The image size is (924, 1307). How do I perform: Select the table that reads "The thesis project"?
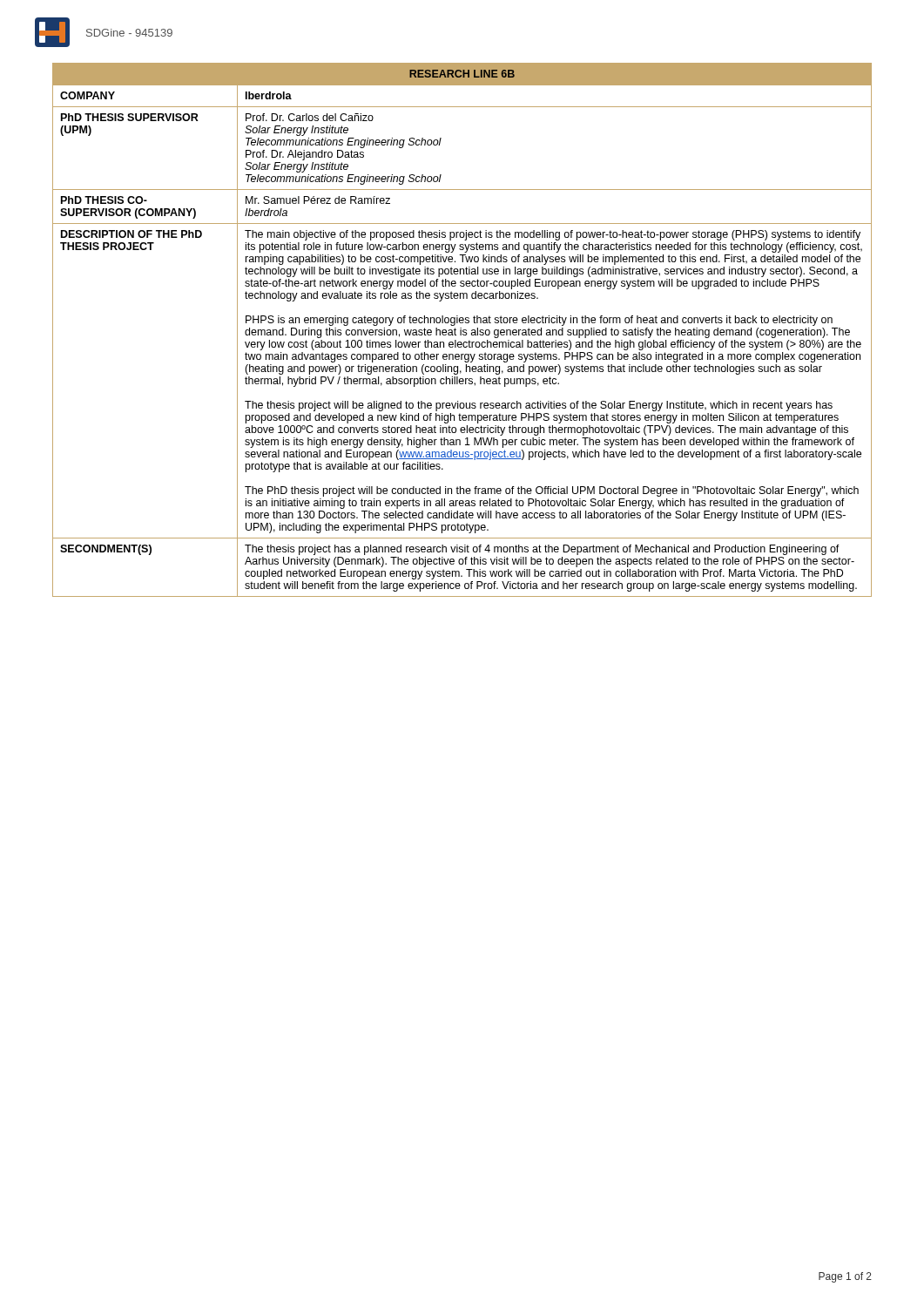click(462, 330)
